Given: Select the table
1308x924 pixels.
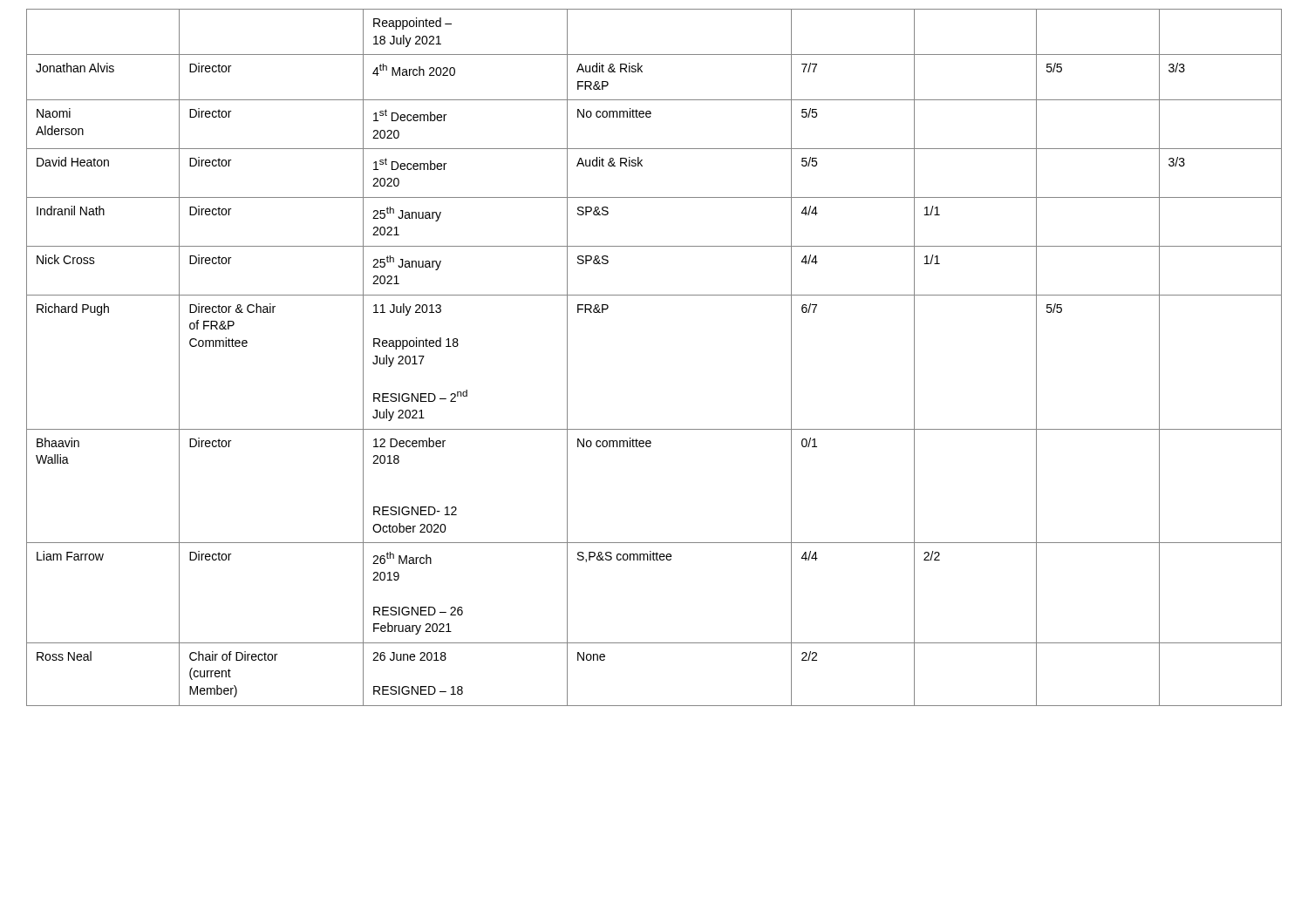Looking at the screenshot, I should 654,462.
